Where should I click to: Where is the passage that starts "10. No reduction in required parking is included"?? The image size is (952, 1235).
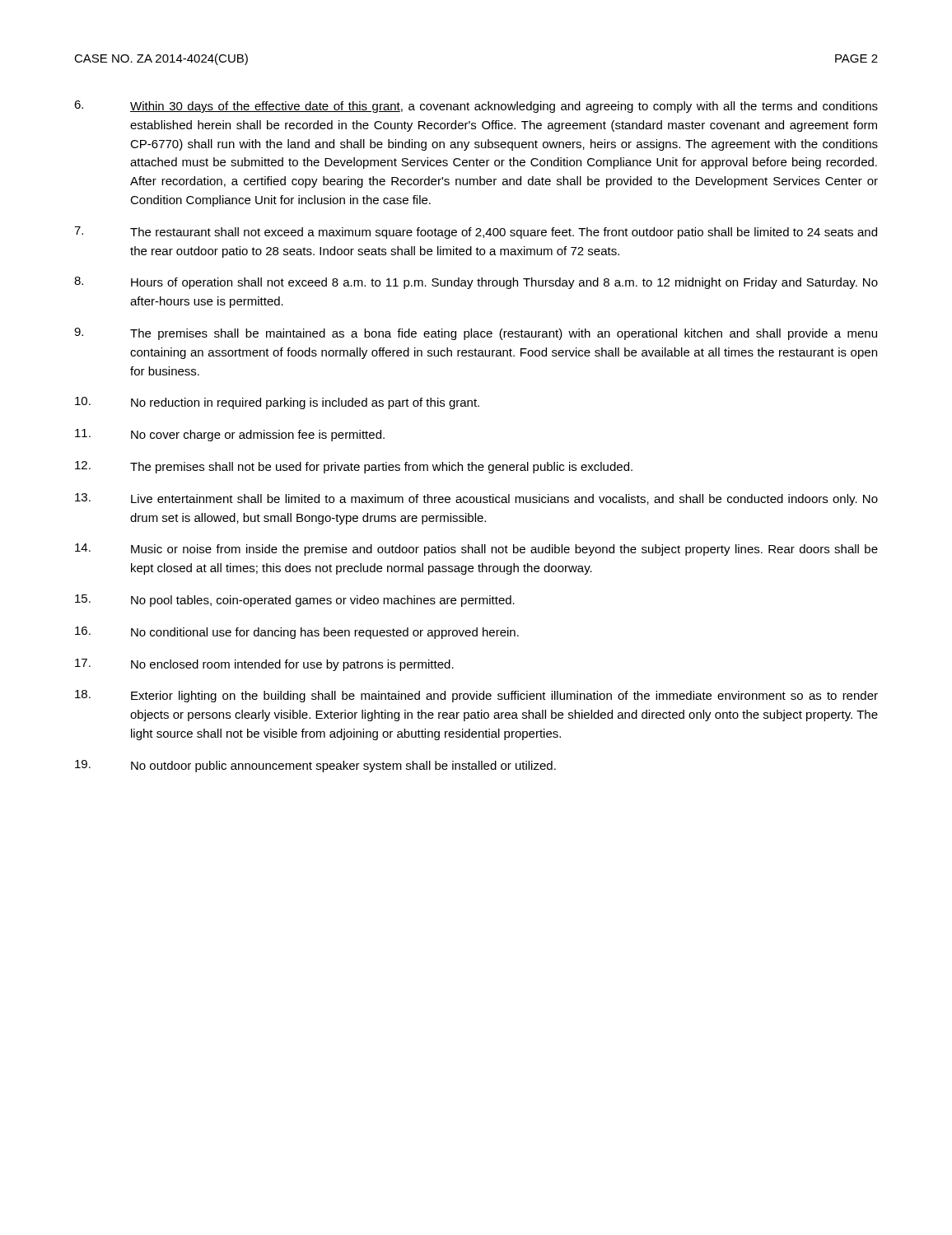point(476,403)
